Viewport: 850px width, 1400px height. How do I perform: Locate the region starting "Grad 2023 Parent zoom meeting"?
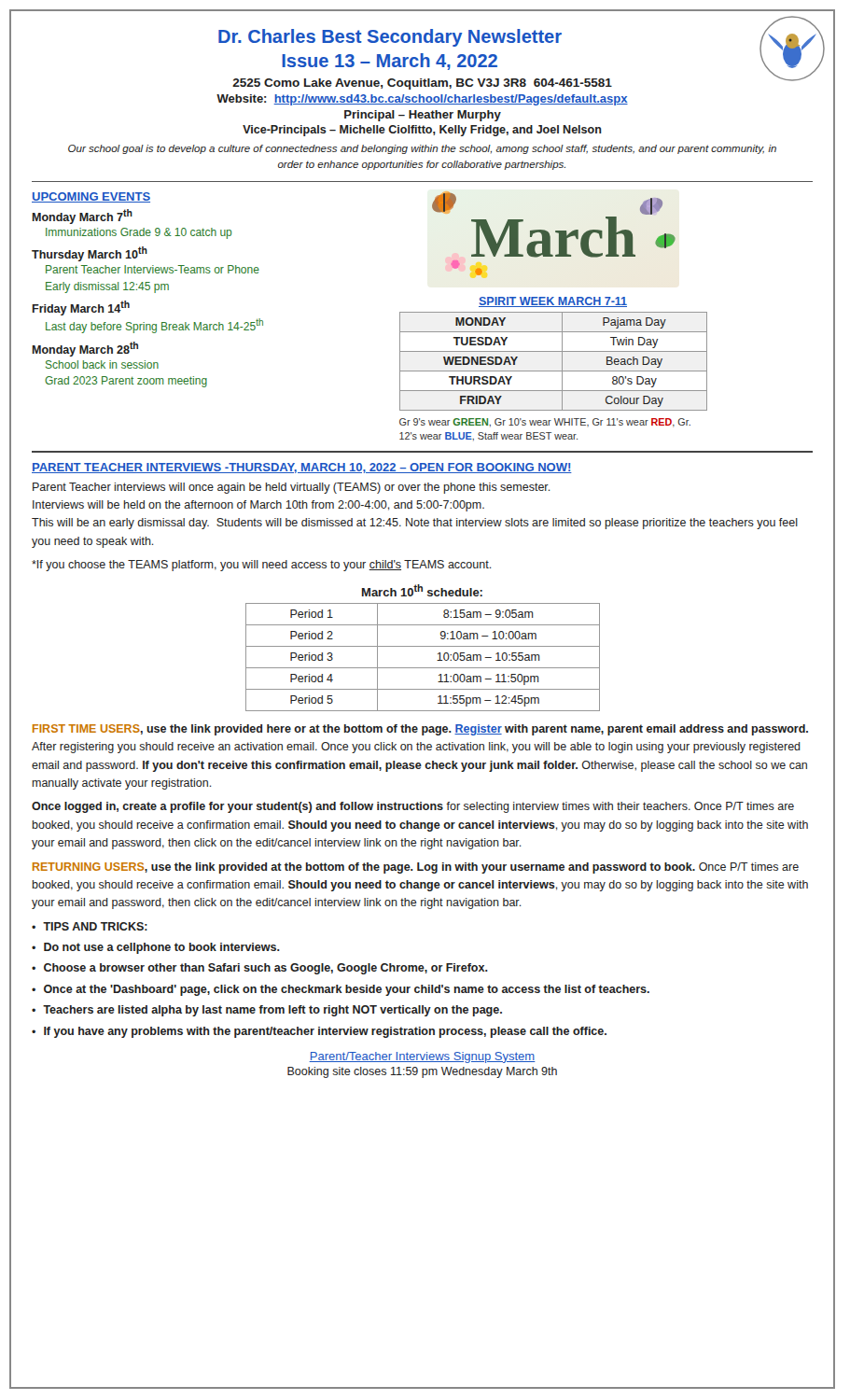coord(126,381)
